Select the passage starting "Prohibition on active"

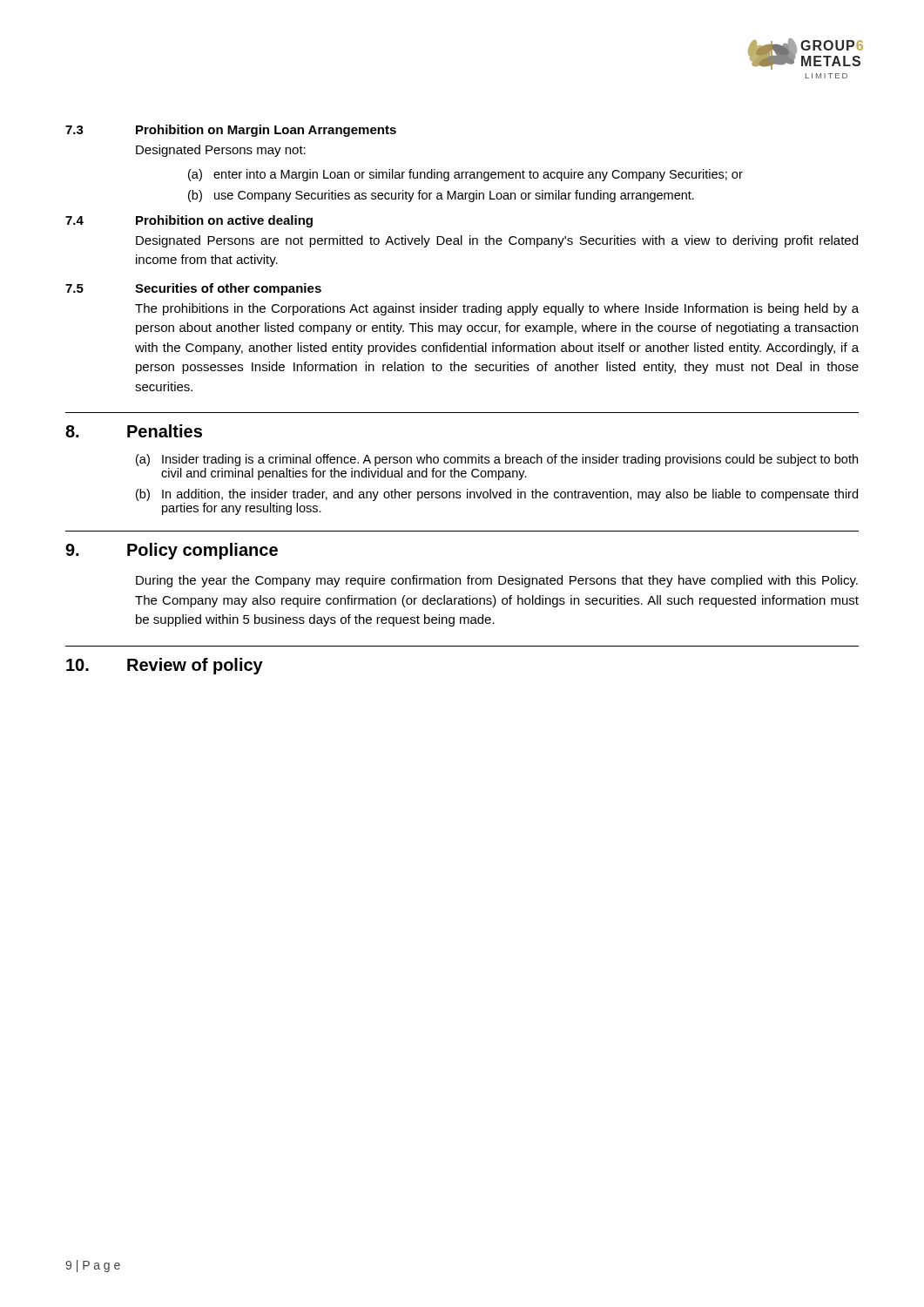coord(224,220)
